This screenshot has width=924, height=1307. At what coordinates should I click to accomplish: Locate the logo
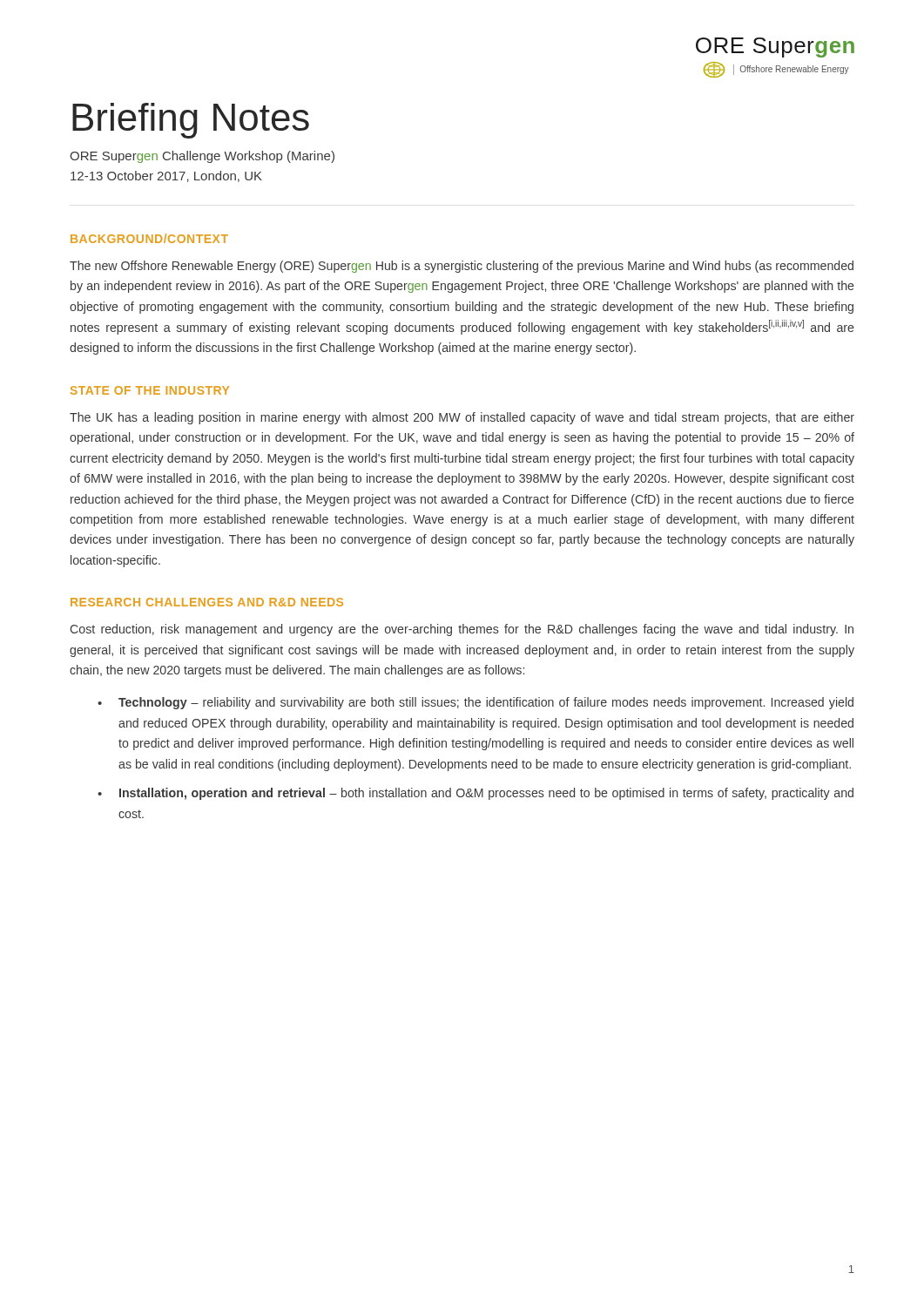click(775, 56)
